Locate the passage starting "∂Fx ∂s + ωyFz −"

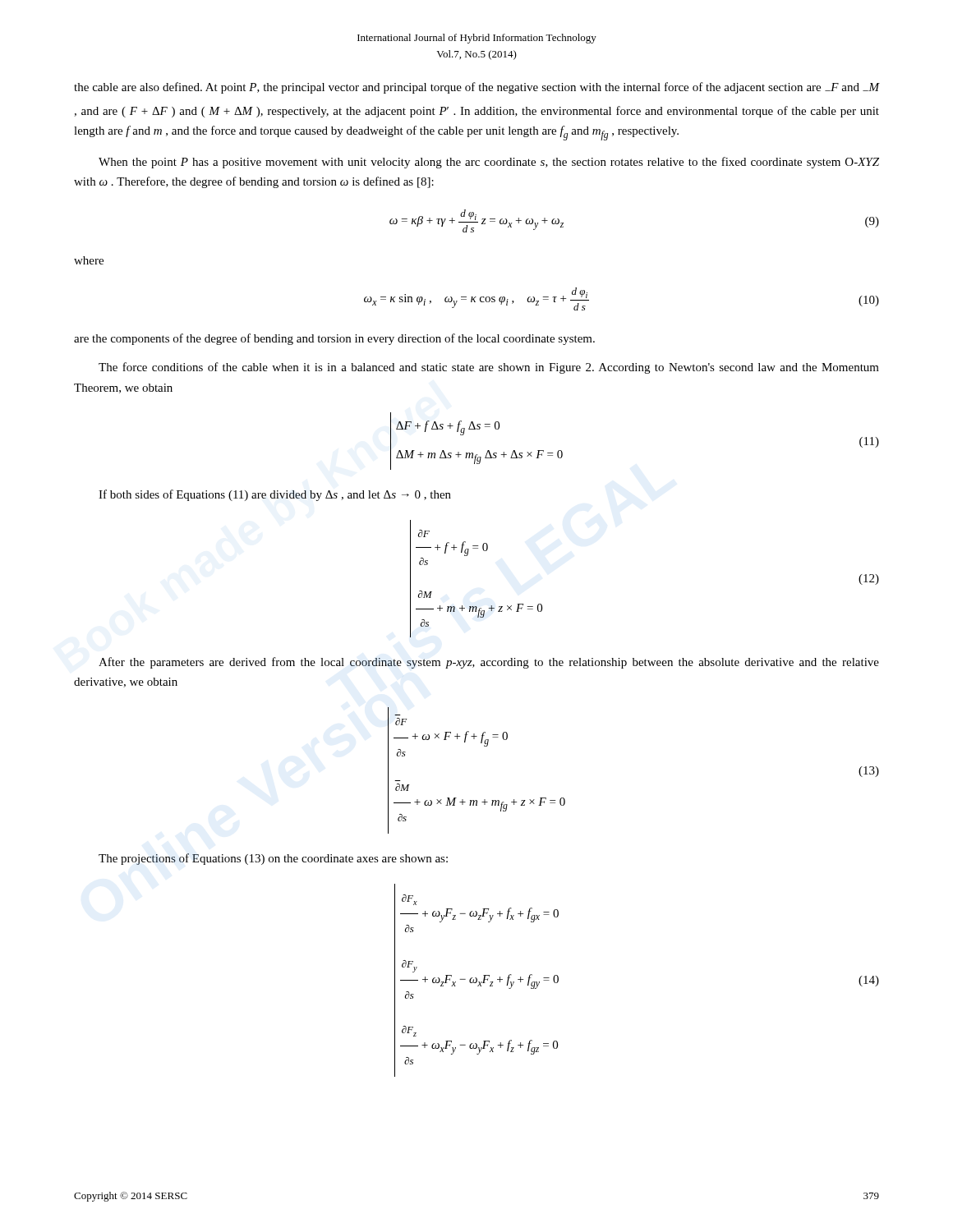pyautogui.click(x=483, y=979)
